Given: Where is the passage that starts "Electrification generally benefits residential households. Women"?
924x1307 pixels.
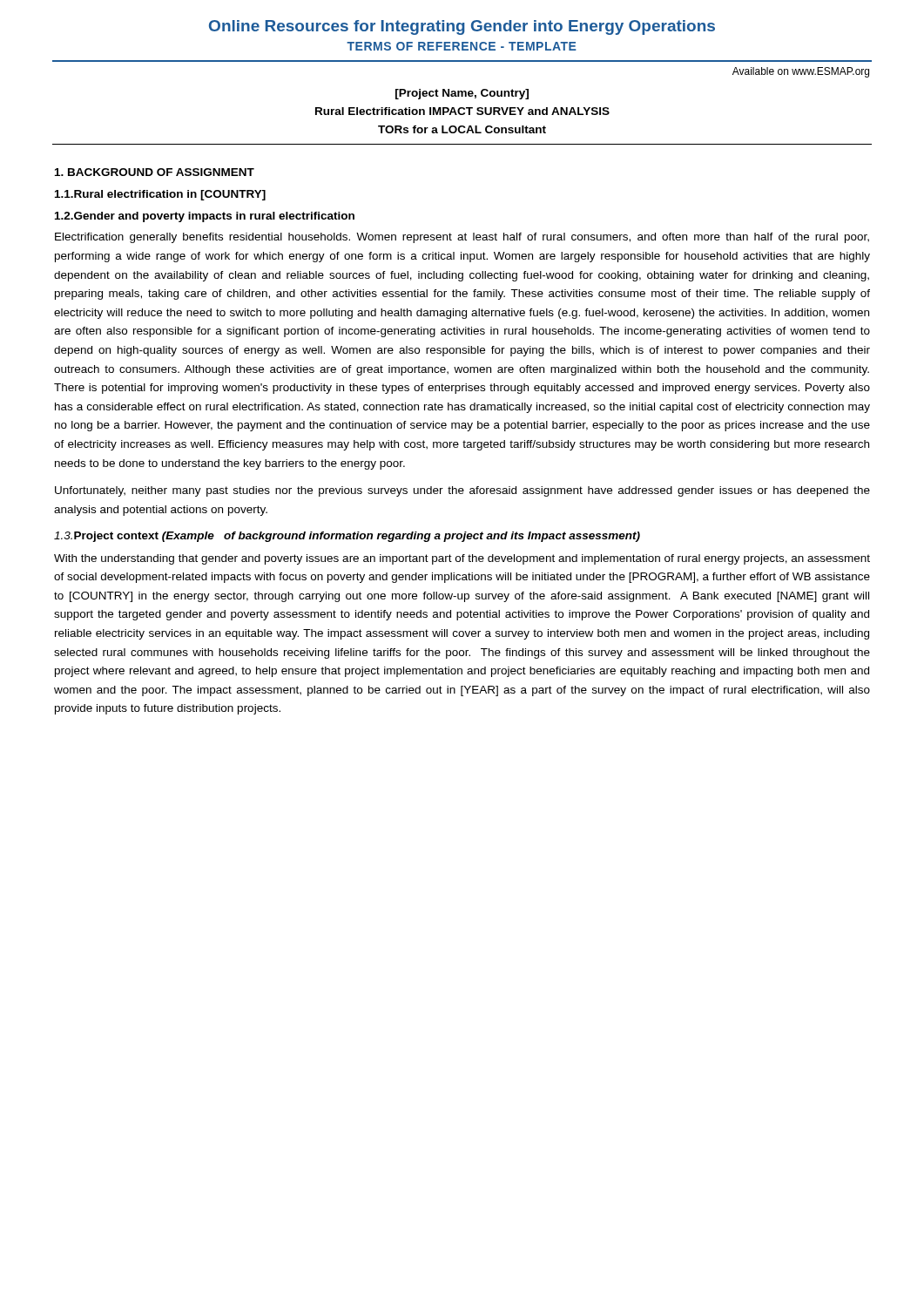Looking at the screenshot, I should pos(462,350).
